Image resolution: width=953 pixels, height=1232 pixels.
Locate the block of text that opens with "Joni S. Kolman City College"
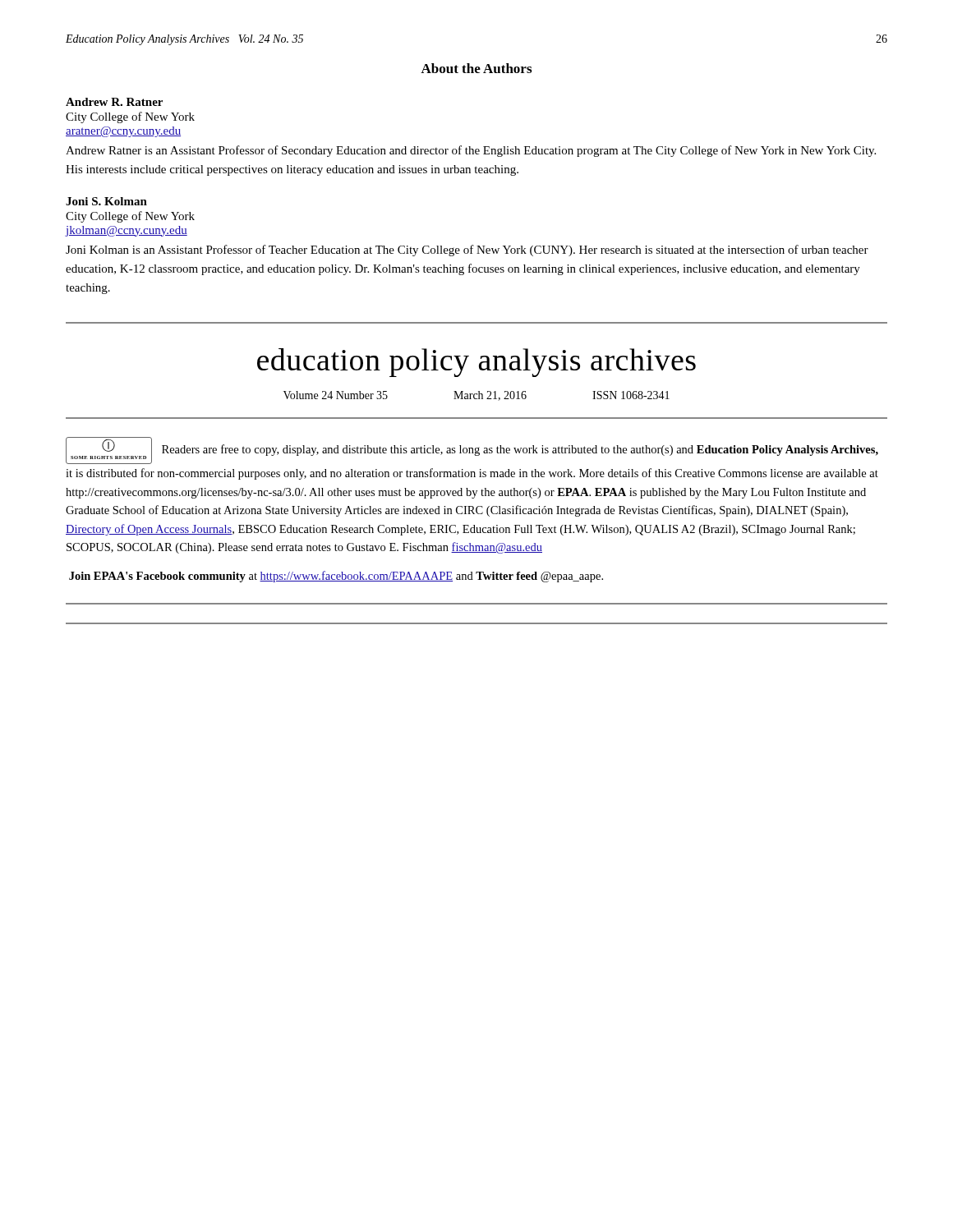point(476,246)
